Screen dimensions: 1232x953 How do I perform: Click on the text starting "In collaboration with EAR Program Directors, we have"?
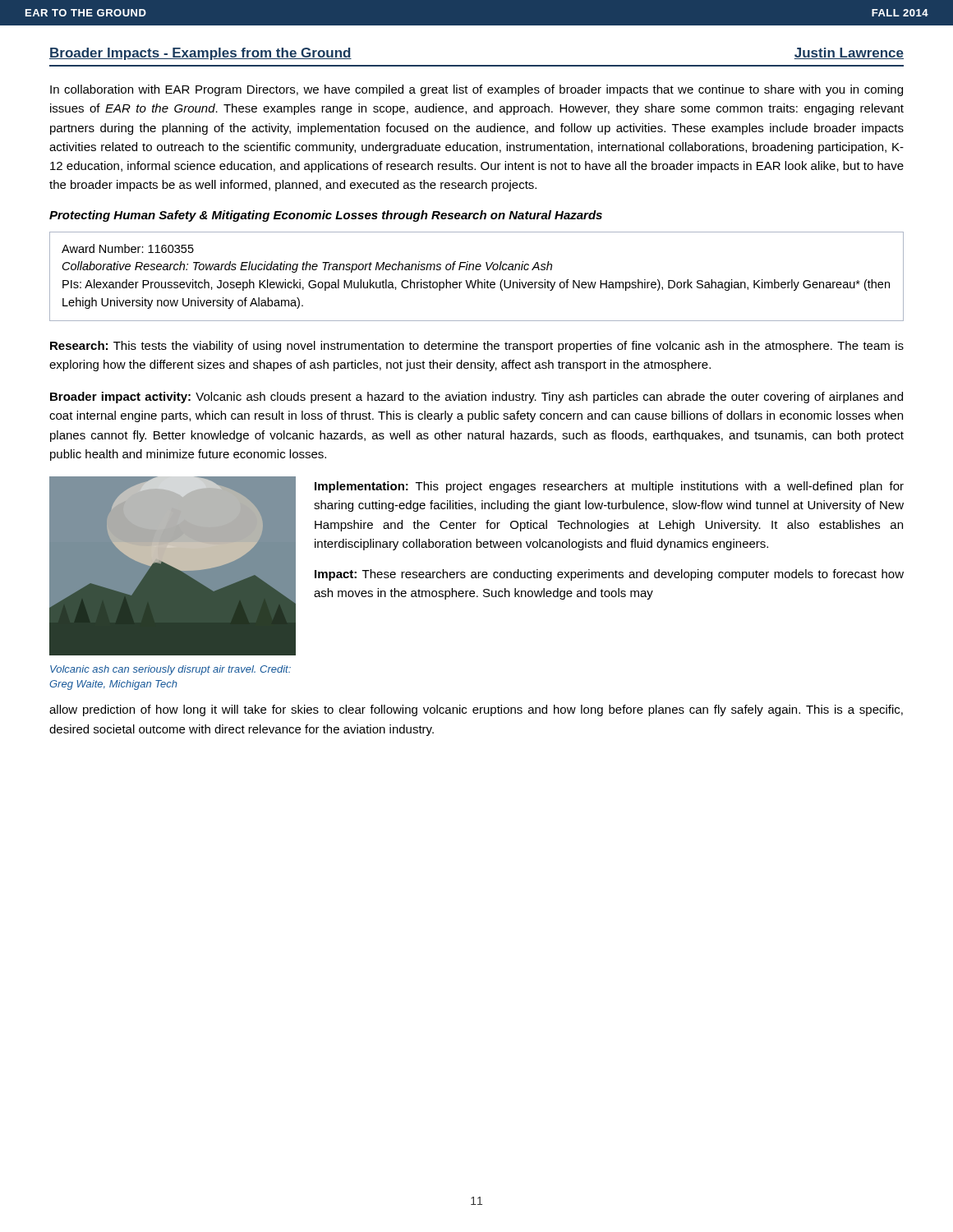coord(476,137)
